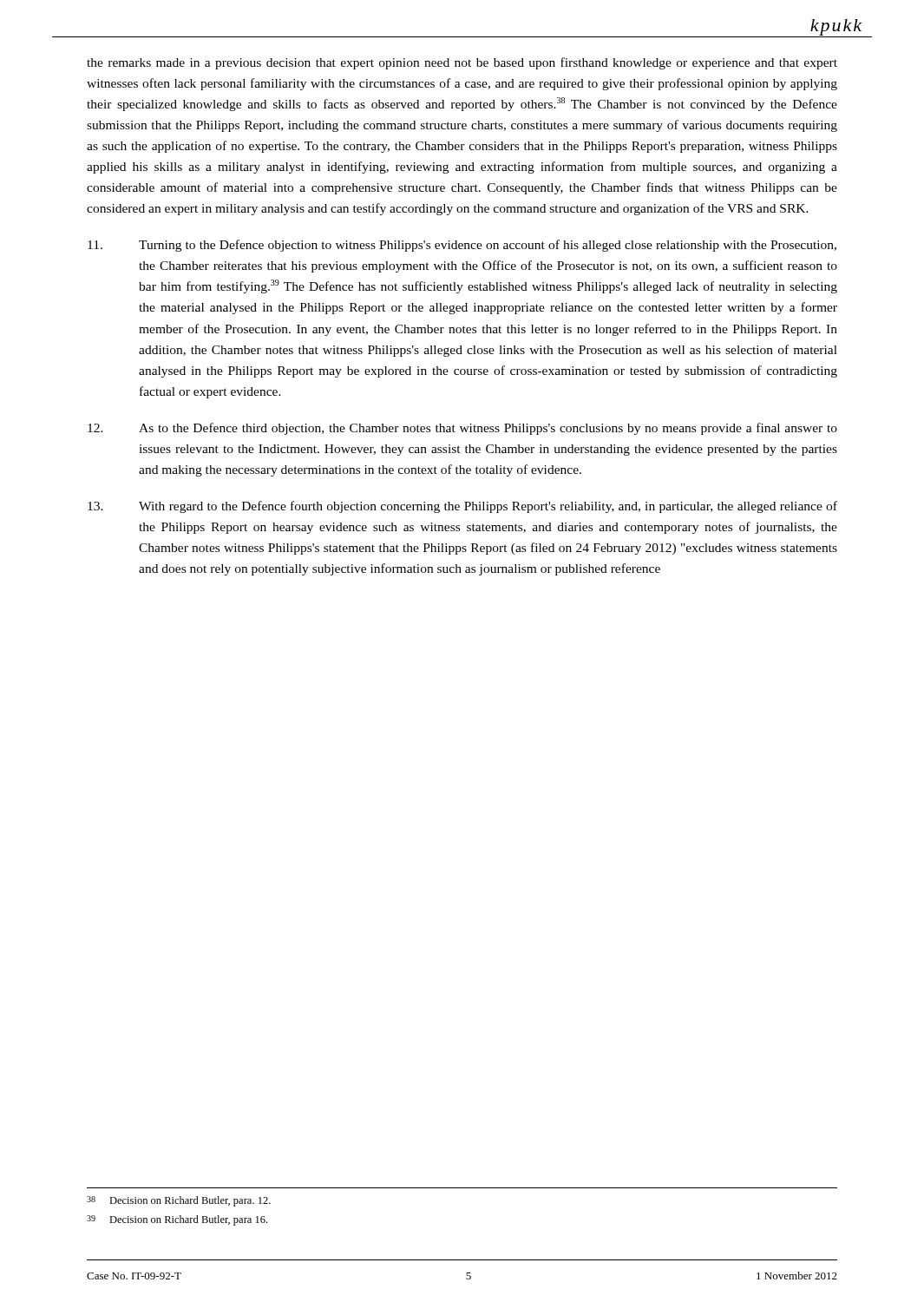Point to the block beginning "38 Decision on Richard Butler,"
Viewport: 924px width, 1302px height.
pos(179,1202)
